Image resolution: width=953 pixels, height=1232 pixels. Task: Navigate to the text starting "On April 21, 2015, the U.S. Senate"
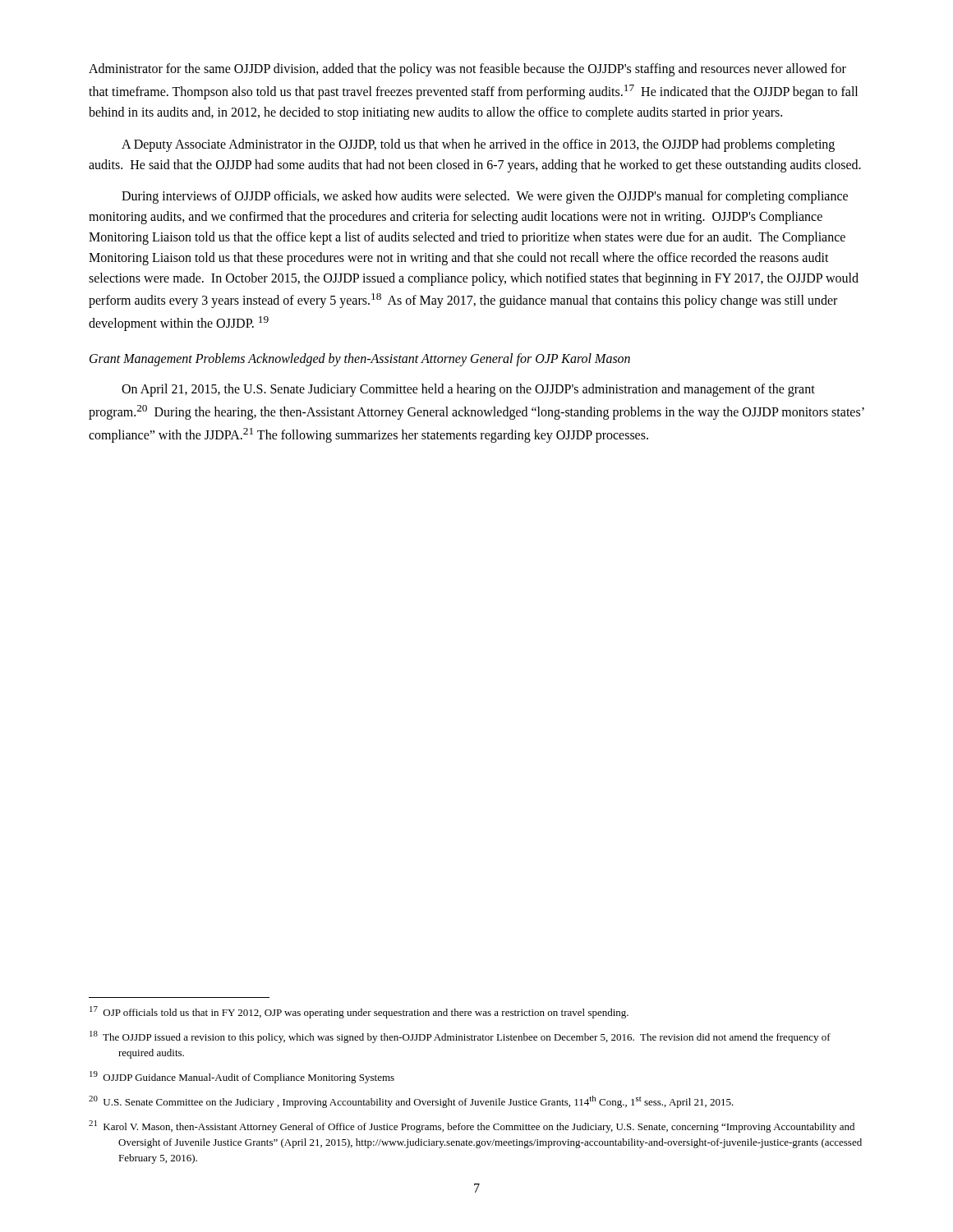point(476,413)
